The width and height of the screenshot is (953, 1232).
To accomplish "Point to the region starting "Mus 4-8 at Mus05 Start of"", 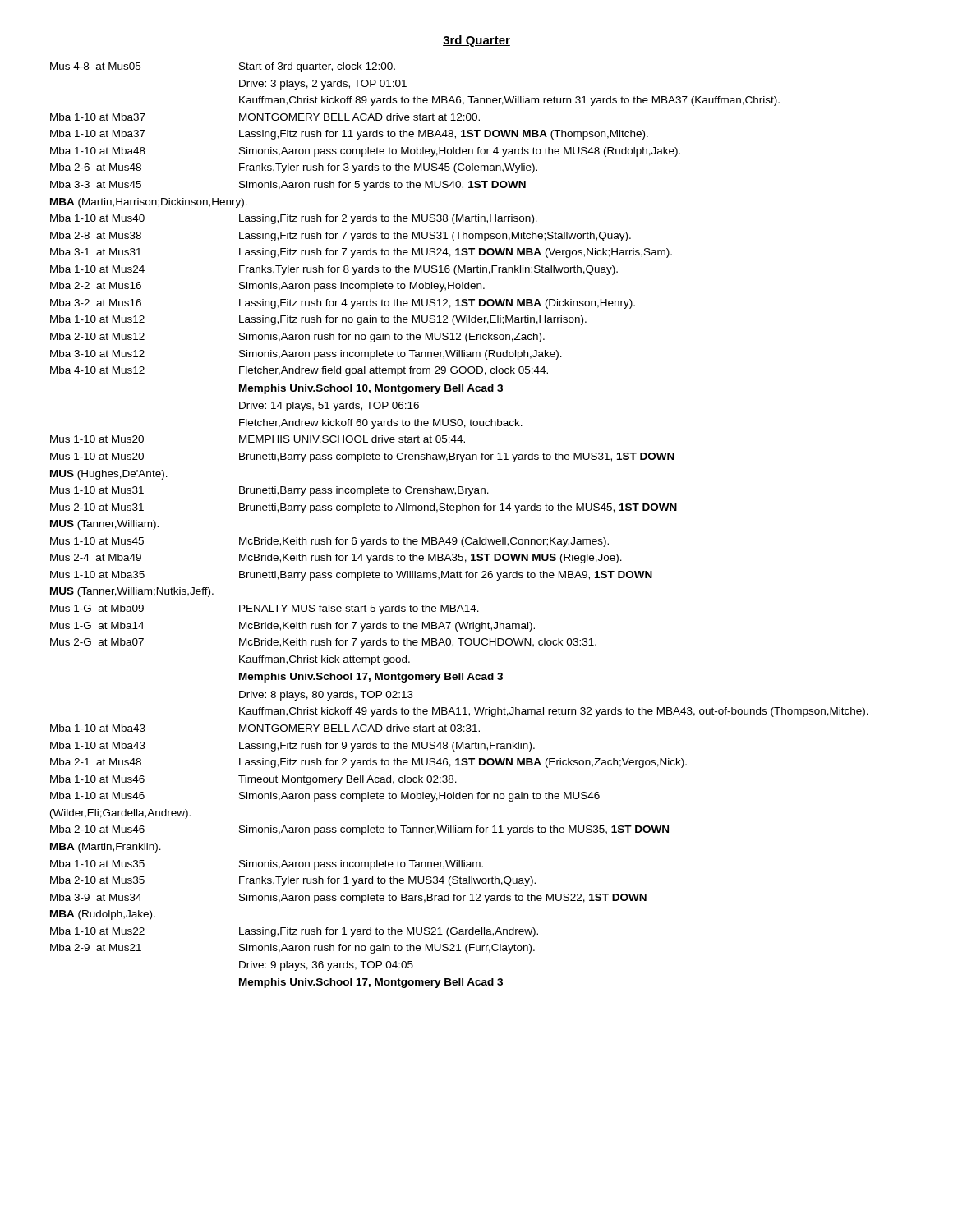I will [101, 67].
